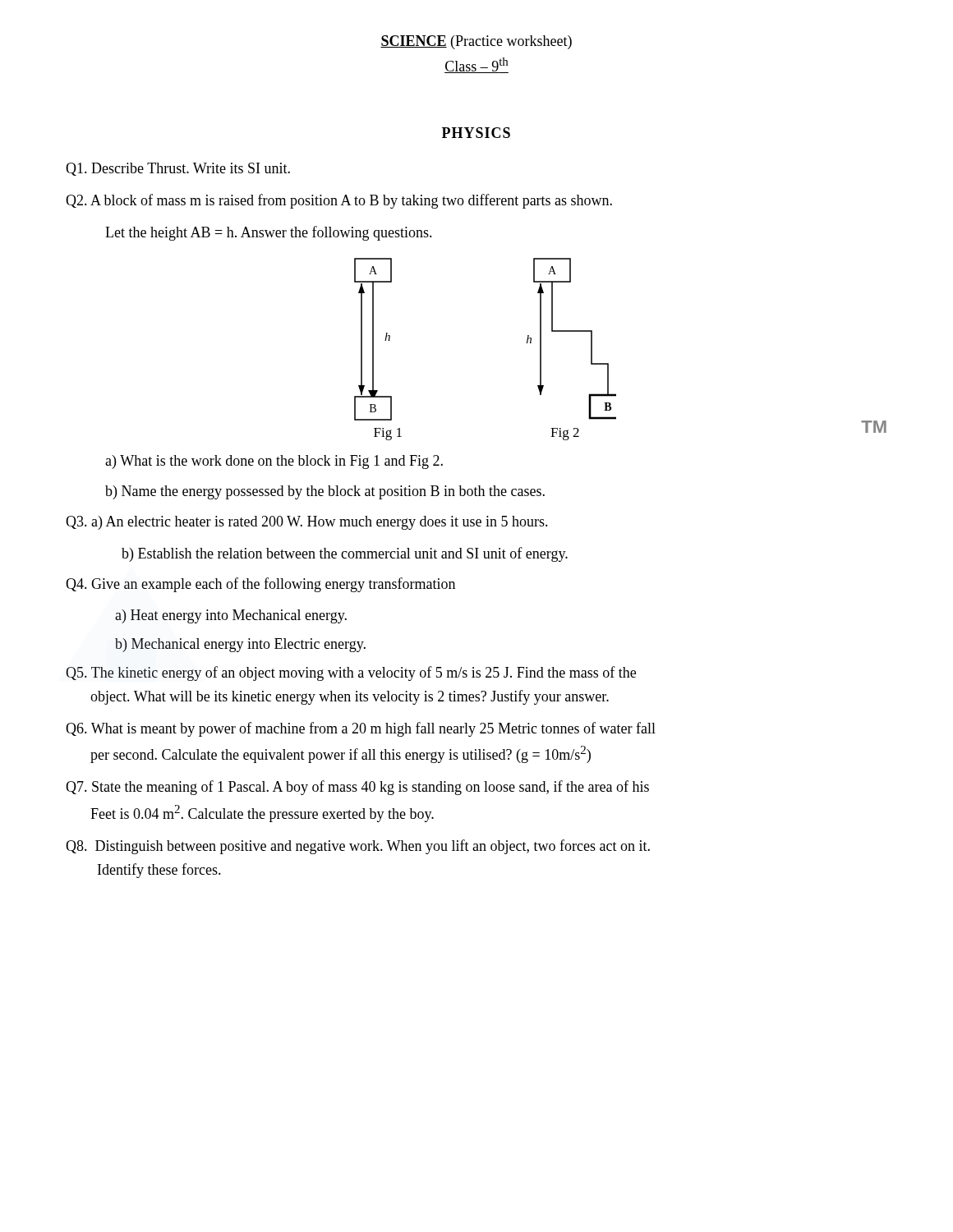953x1232 pixels.
Task: Select the text block starting "Let the height AB = h. Answer"
Action: (x=269, y=232)
